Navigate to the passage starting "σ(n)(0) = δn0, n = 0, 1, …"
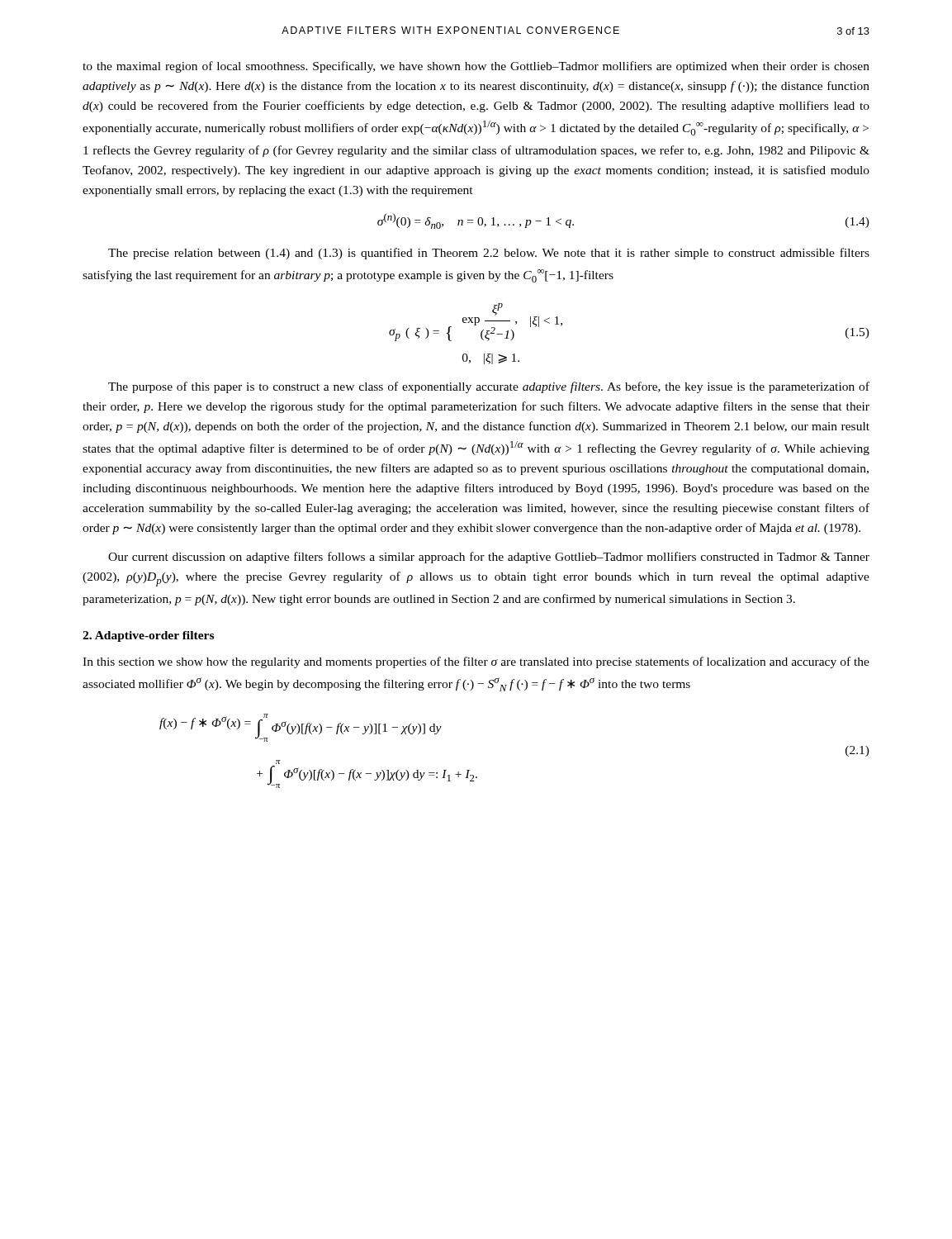The width and height of the screenshot is (952, 1239). 430,221
